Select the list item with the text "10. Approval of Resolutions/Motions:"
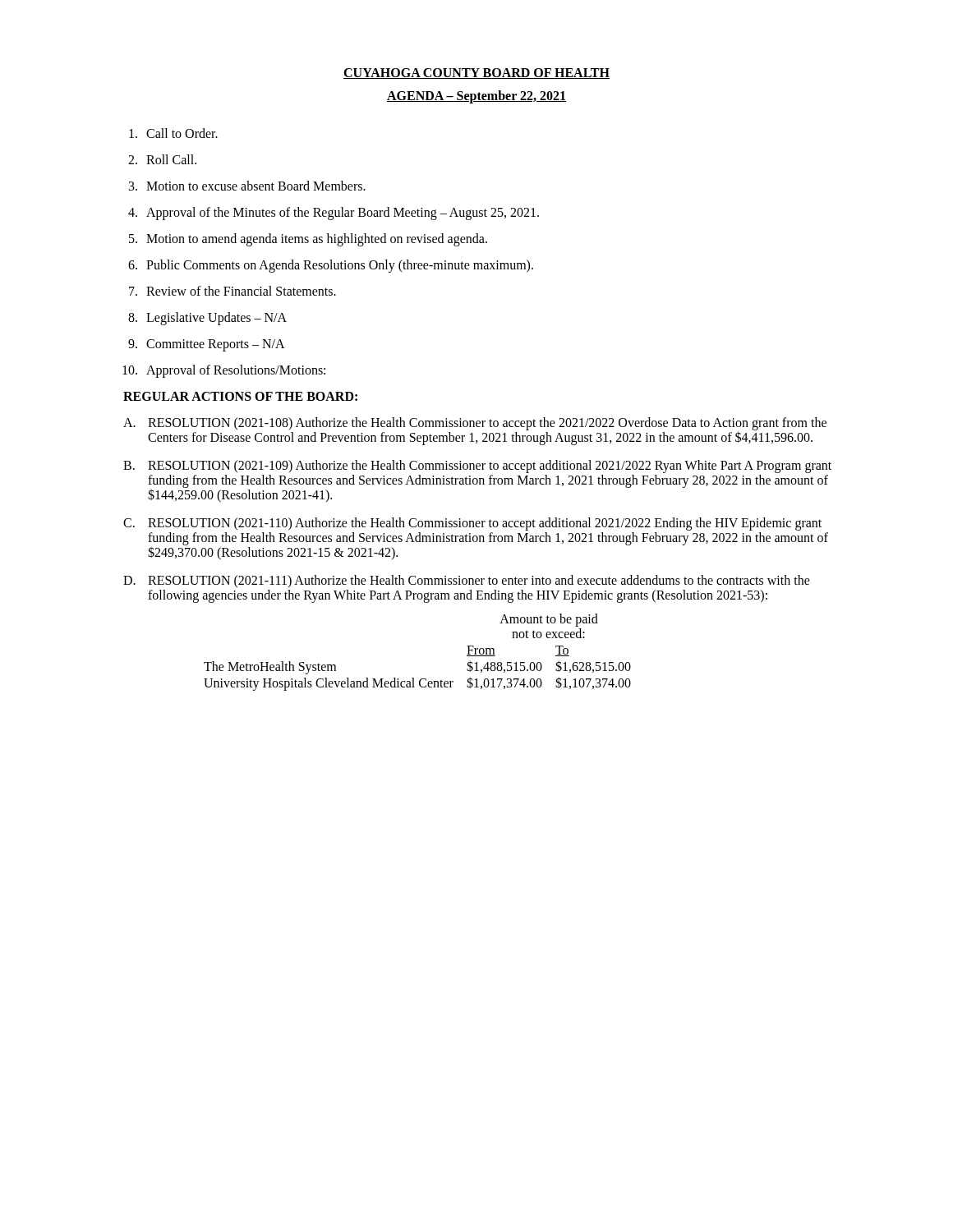This screenshot has width=953, height=1232. coord(224,371)
